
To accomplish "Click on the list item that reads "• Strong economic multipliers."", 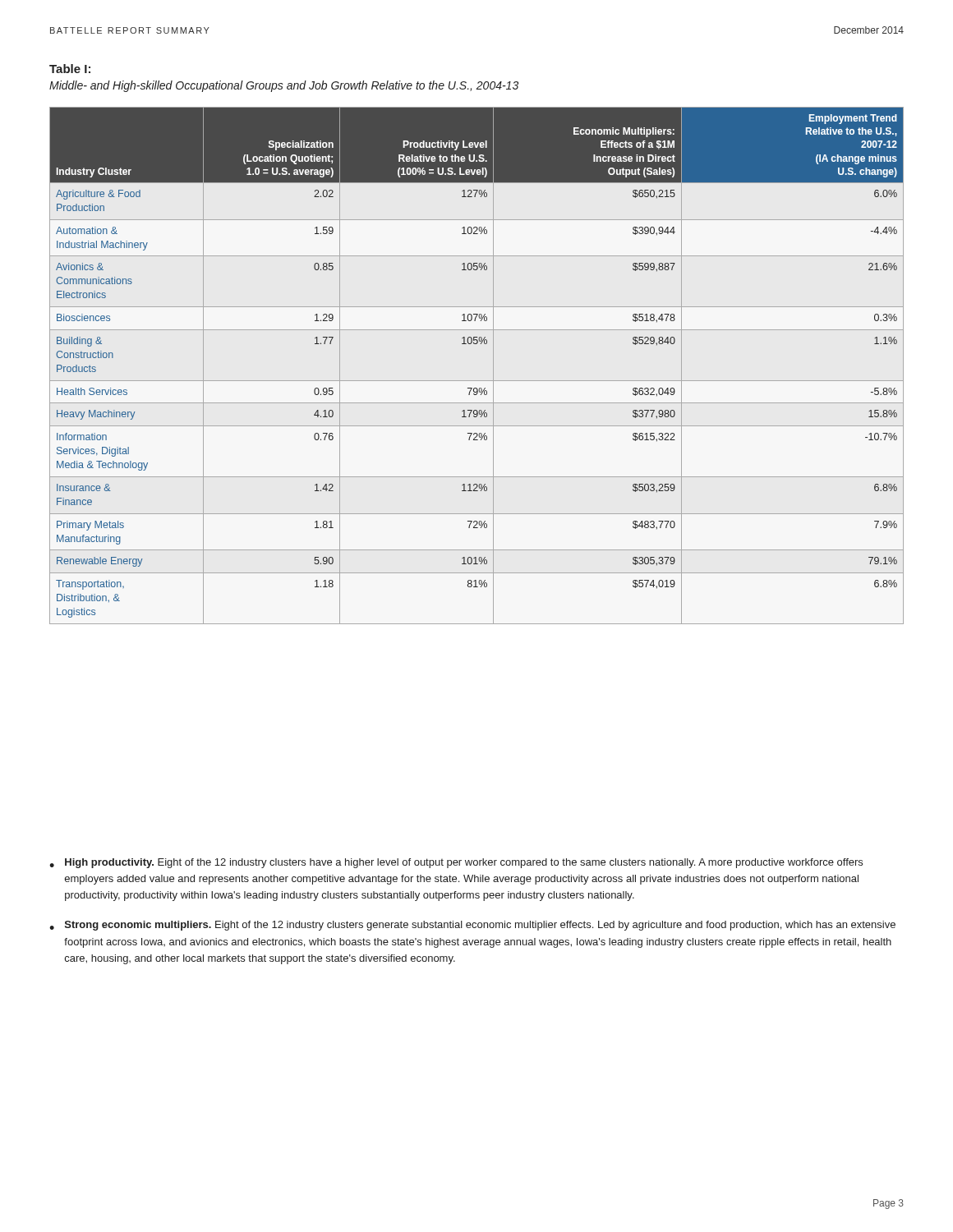I will point(476,942).
